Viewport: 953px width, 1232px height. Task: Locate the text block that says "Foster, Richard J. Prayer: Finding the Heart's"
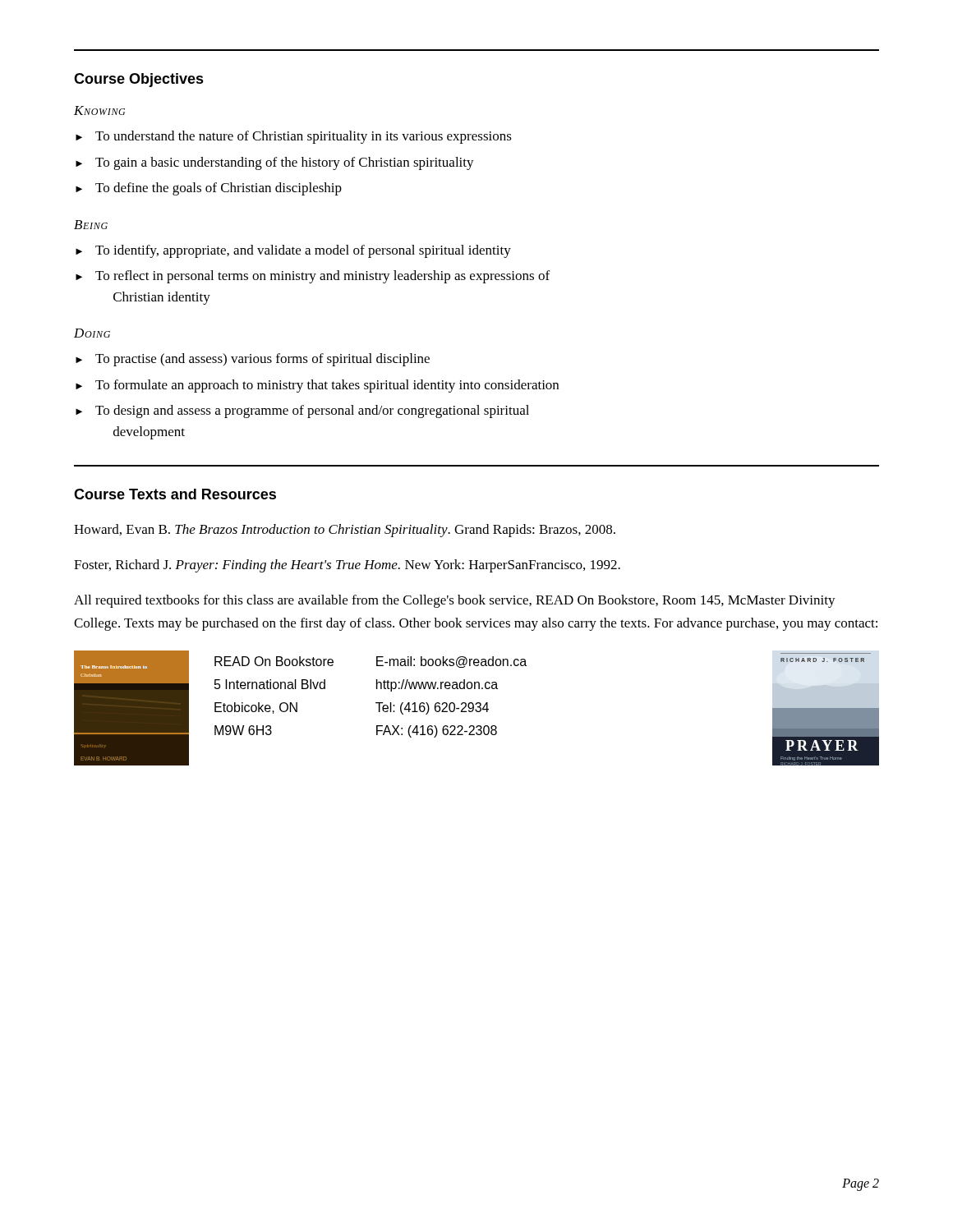click(x=347, y=565)
